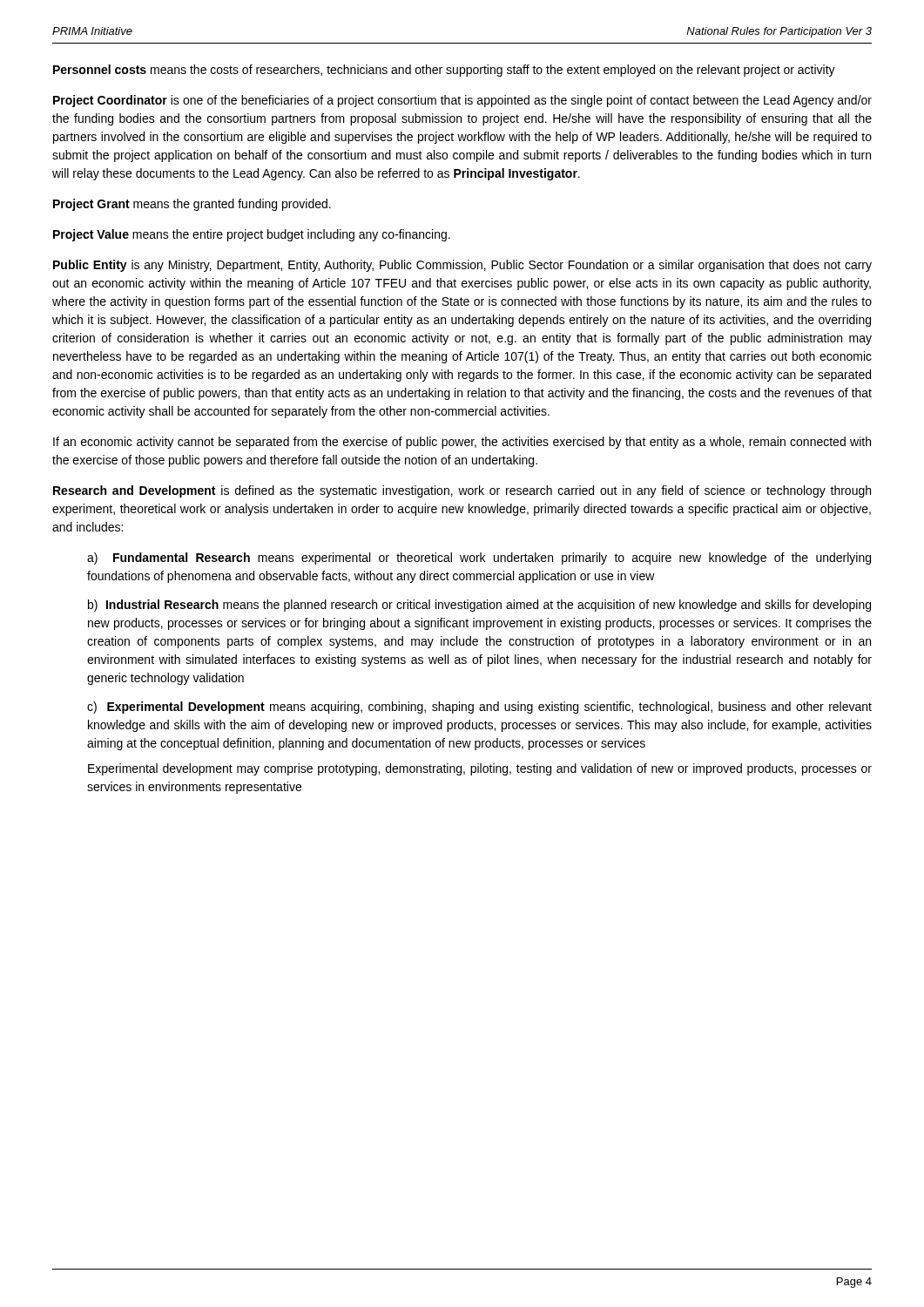Locate the text block with the text "Project Value means the entire"
The image size is (924, 1307).
coord(252,234)
